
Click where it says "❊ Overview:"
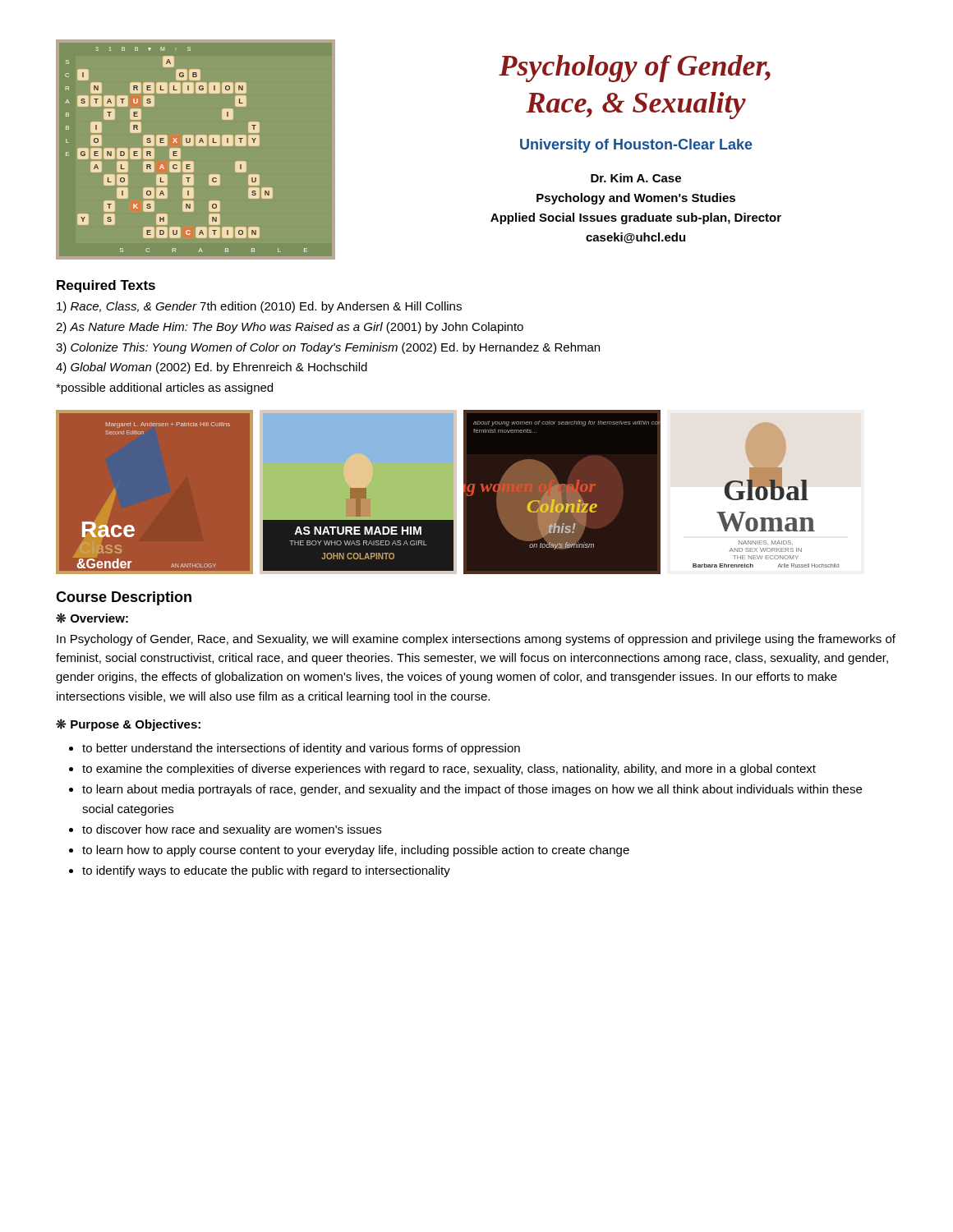92,618
